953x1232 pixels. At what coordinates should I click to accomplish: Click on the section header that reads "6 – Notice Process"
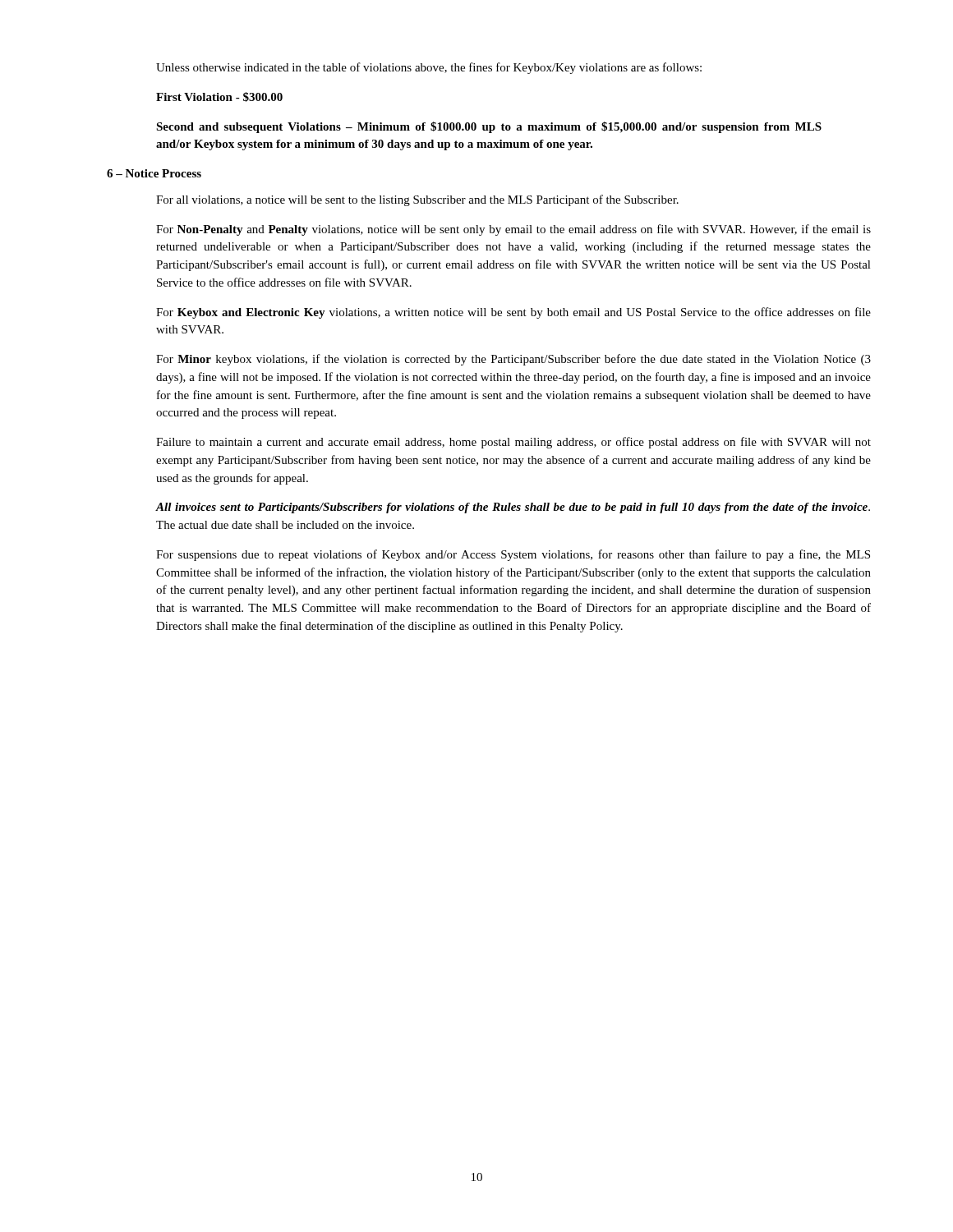[154, 173]
